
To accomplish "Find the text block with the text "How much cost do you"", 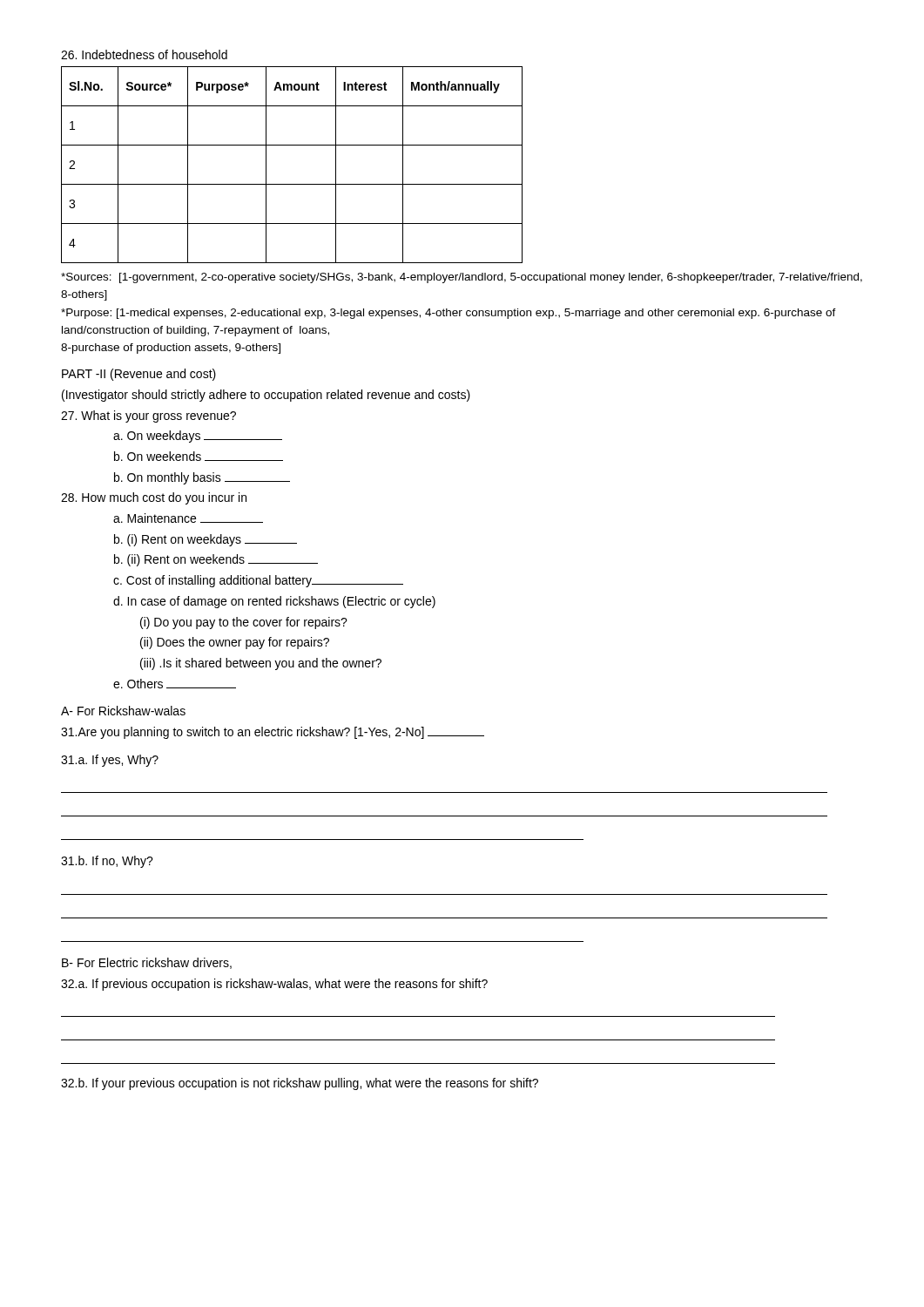I will pyautogui.click(x=154, y=498).
